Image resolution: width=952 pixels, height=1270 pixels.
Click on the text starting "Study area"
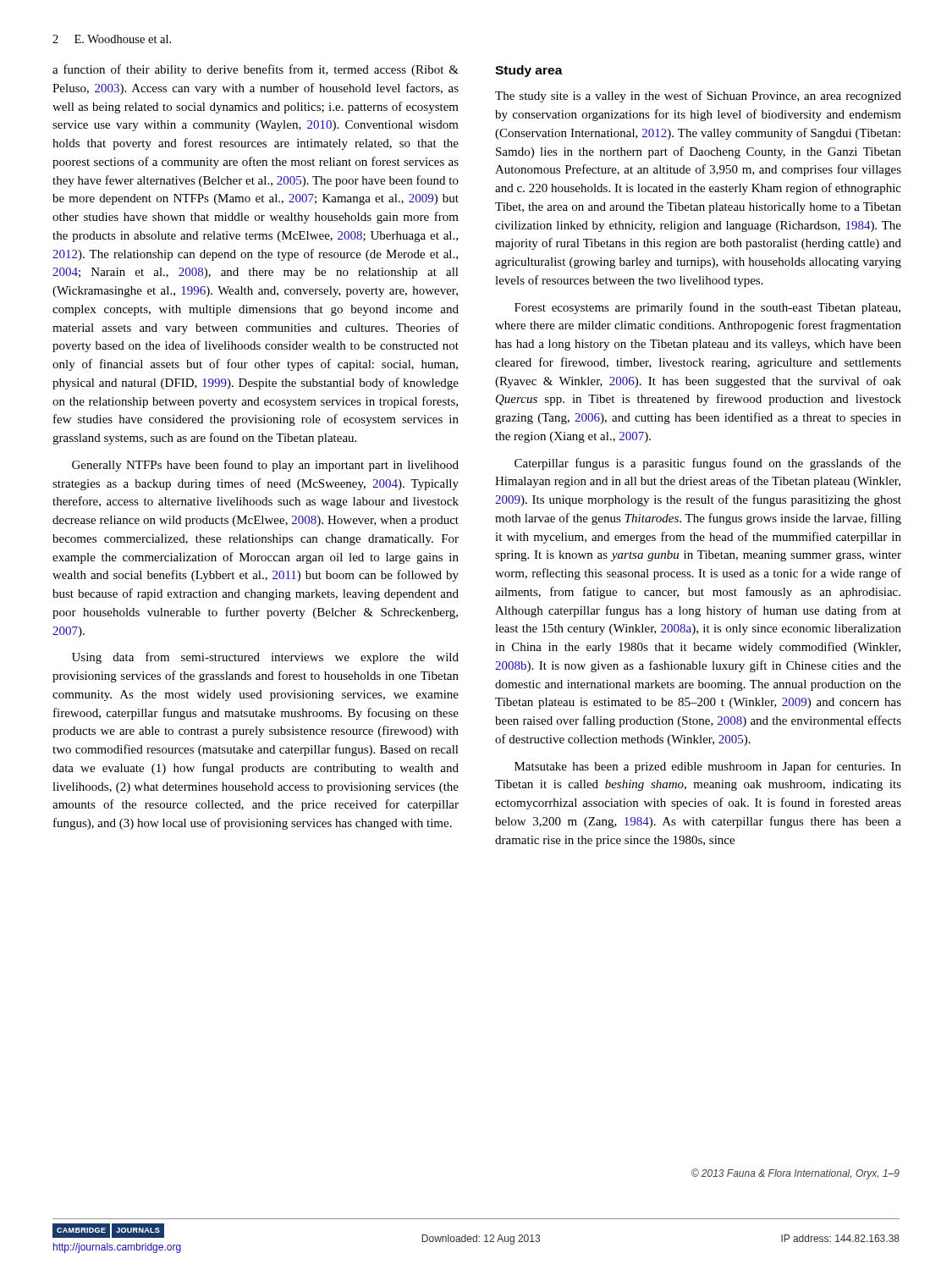tap(529, 70)
